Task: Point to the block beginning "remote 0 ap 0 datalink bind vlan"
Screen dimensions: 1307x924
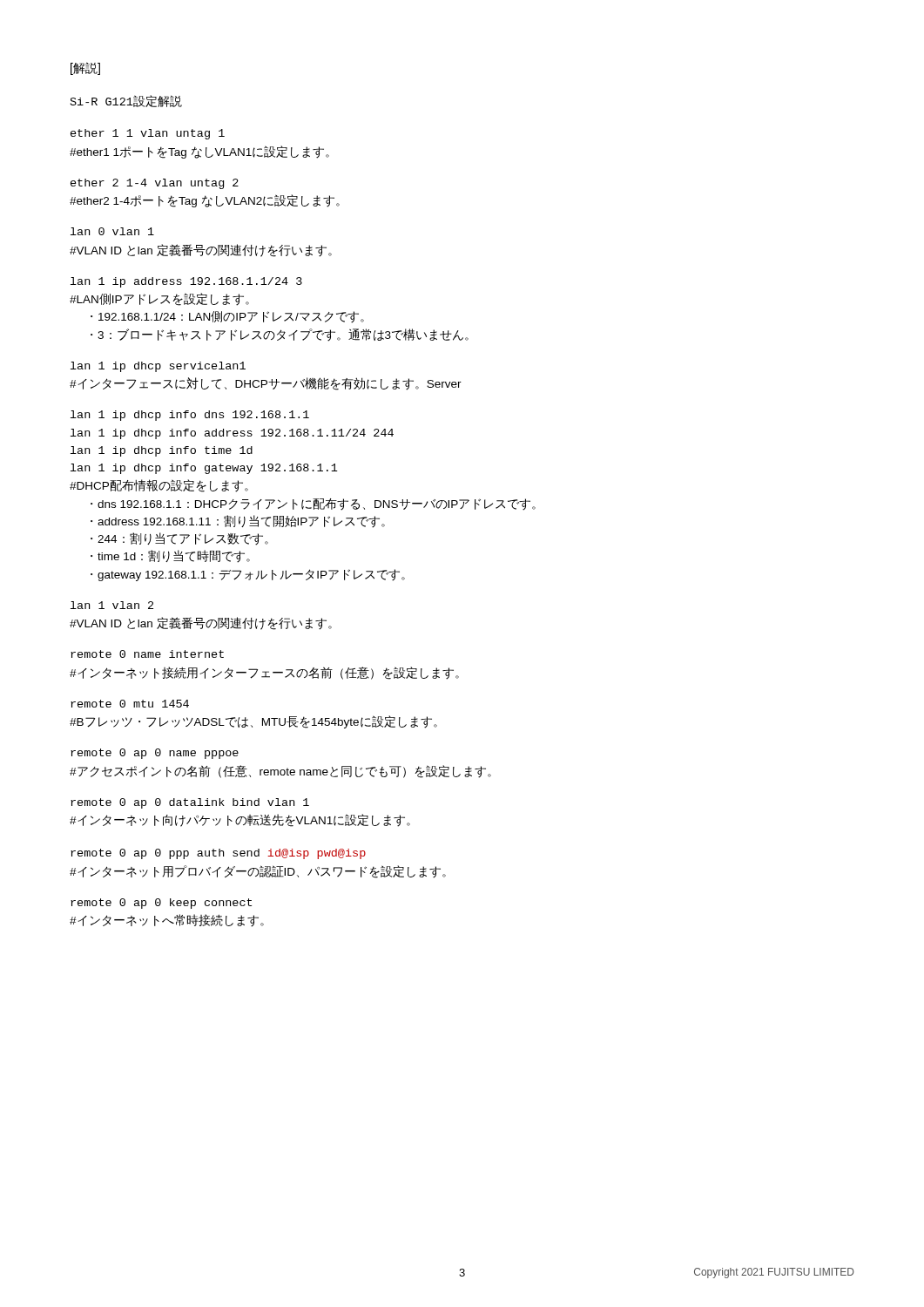Action: click(190, 803)
